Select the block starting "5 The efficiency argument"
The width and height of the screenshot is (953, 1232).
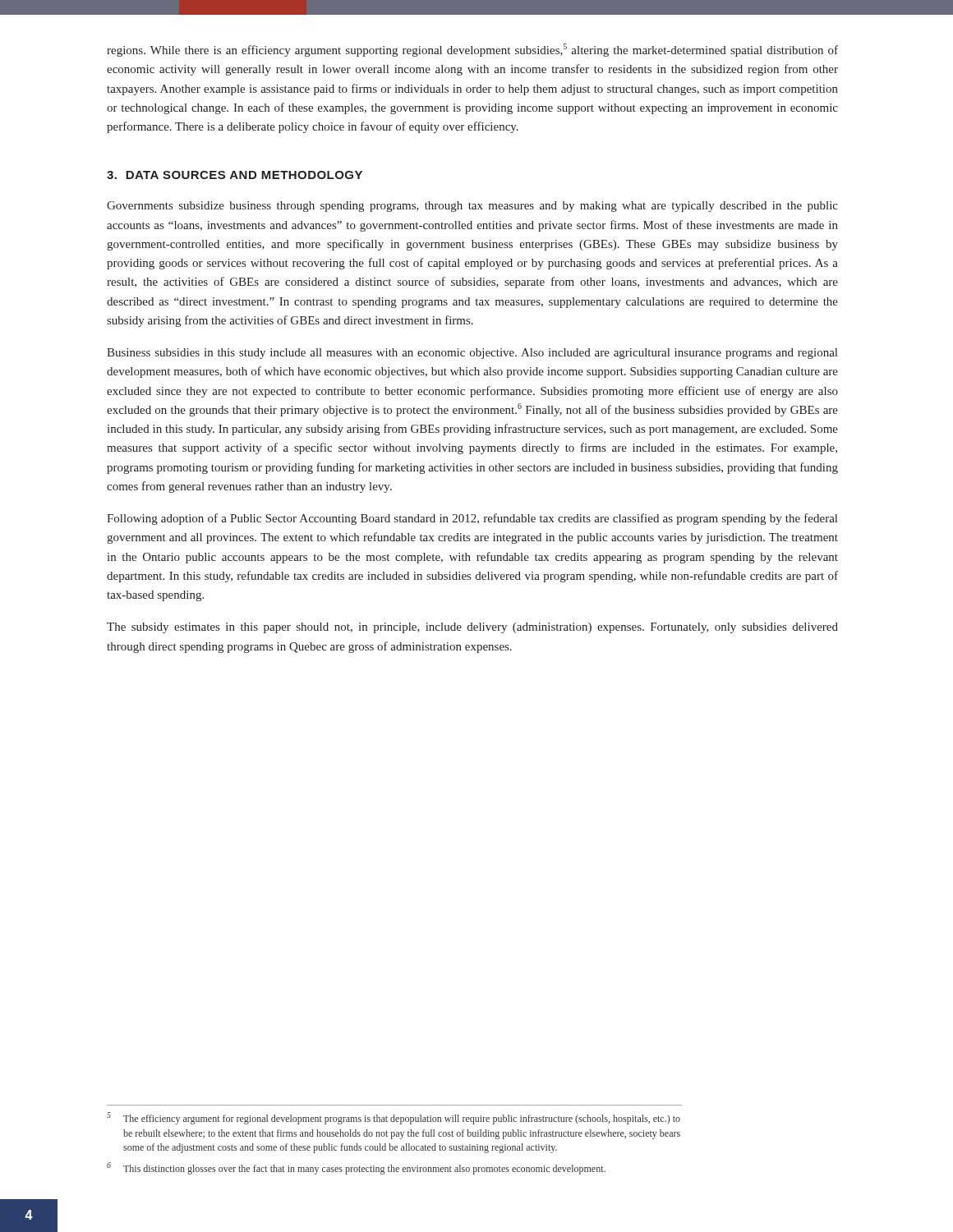[x=394, y=1134]
